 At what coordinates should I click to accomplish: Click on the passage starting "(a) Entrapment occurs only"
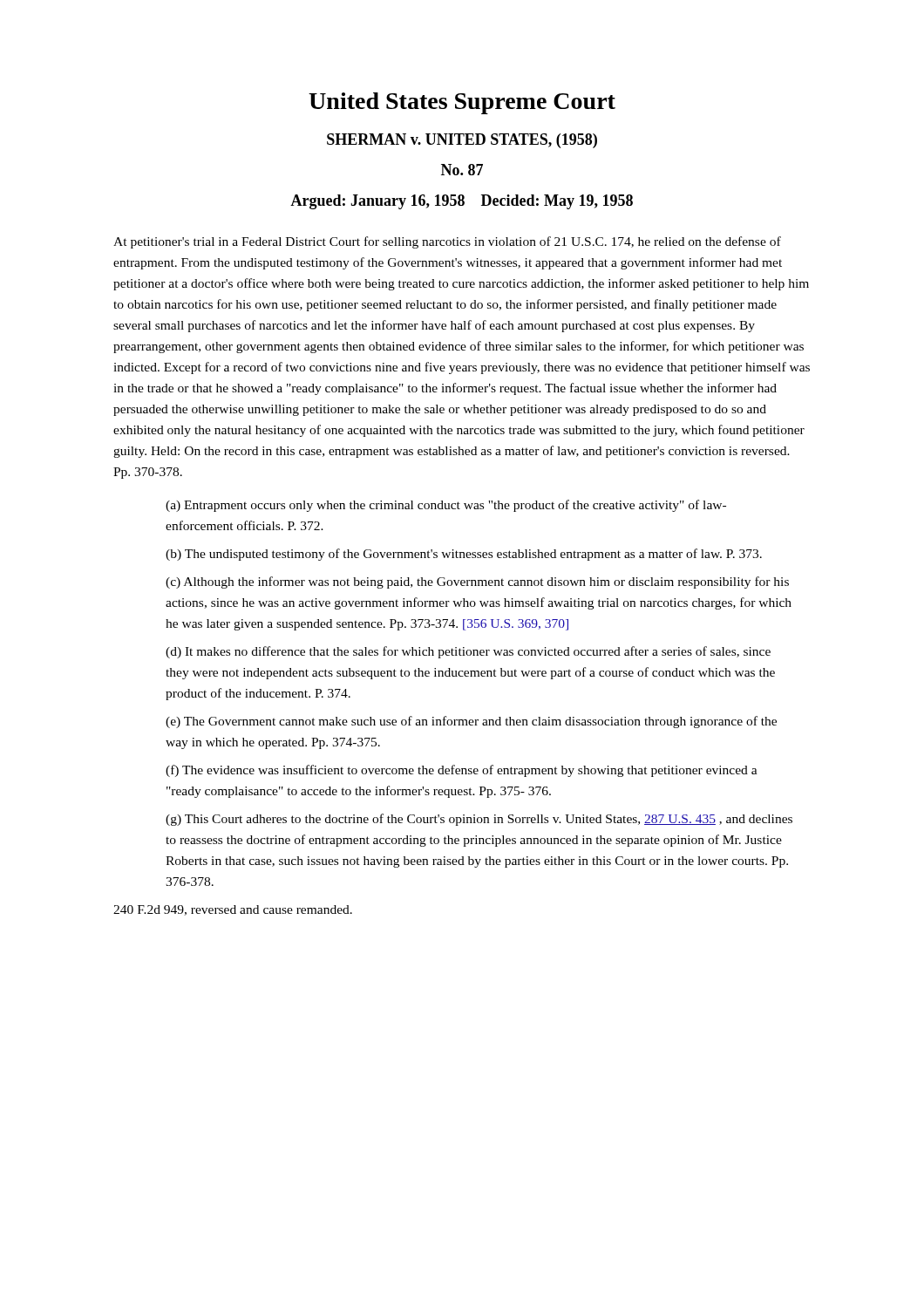tap(446, 515)
